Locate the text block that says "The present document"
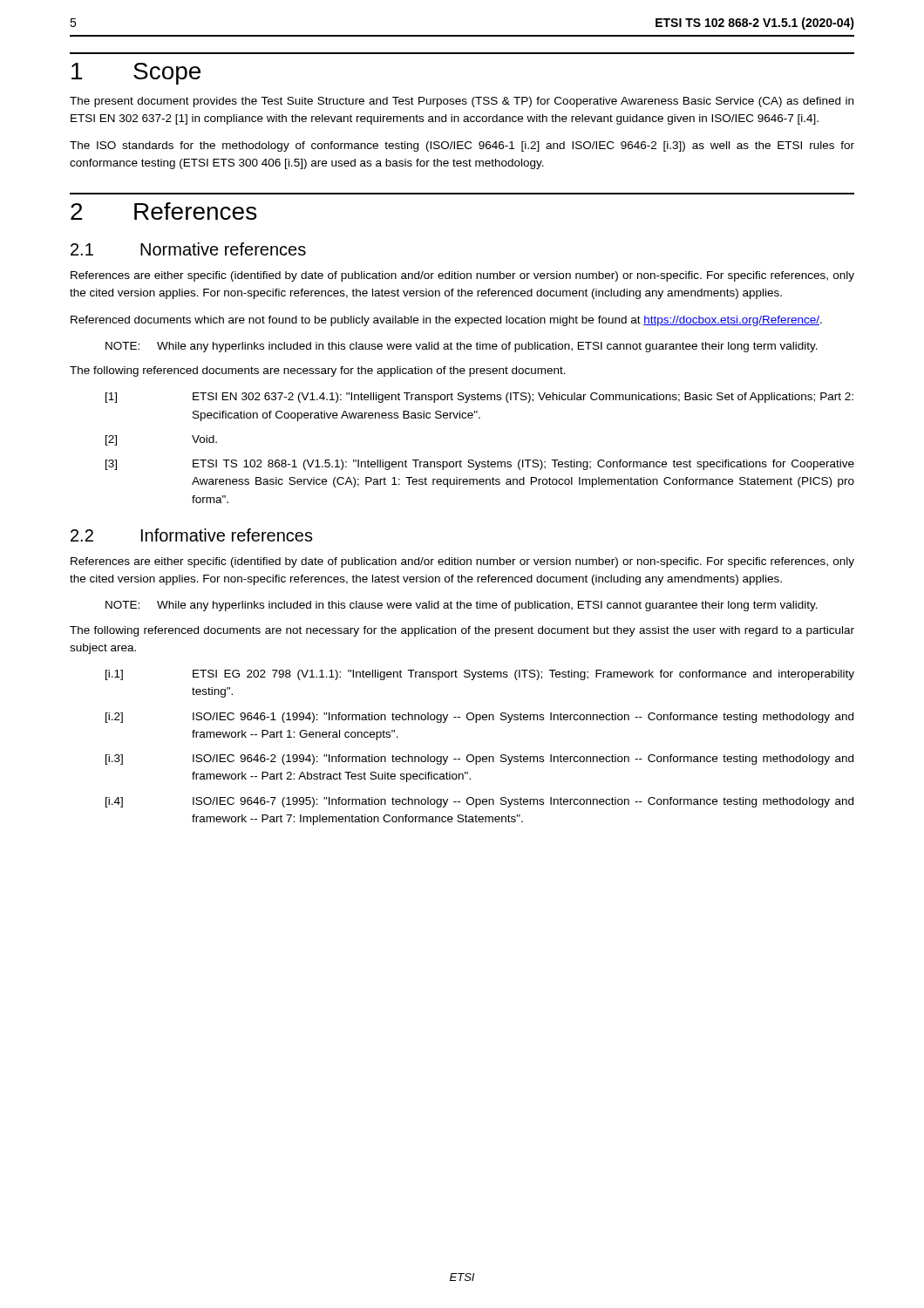 pos(462,110)
